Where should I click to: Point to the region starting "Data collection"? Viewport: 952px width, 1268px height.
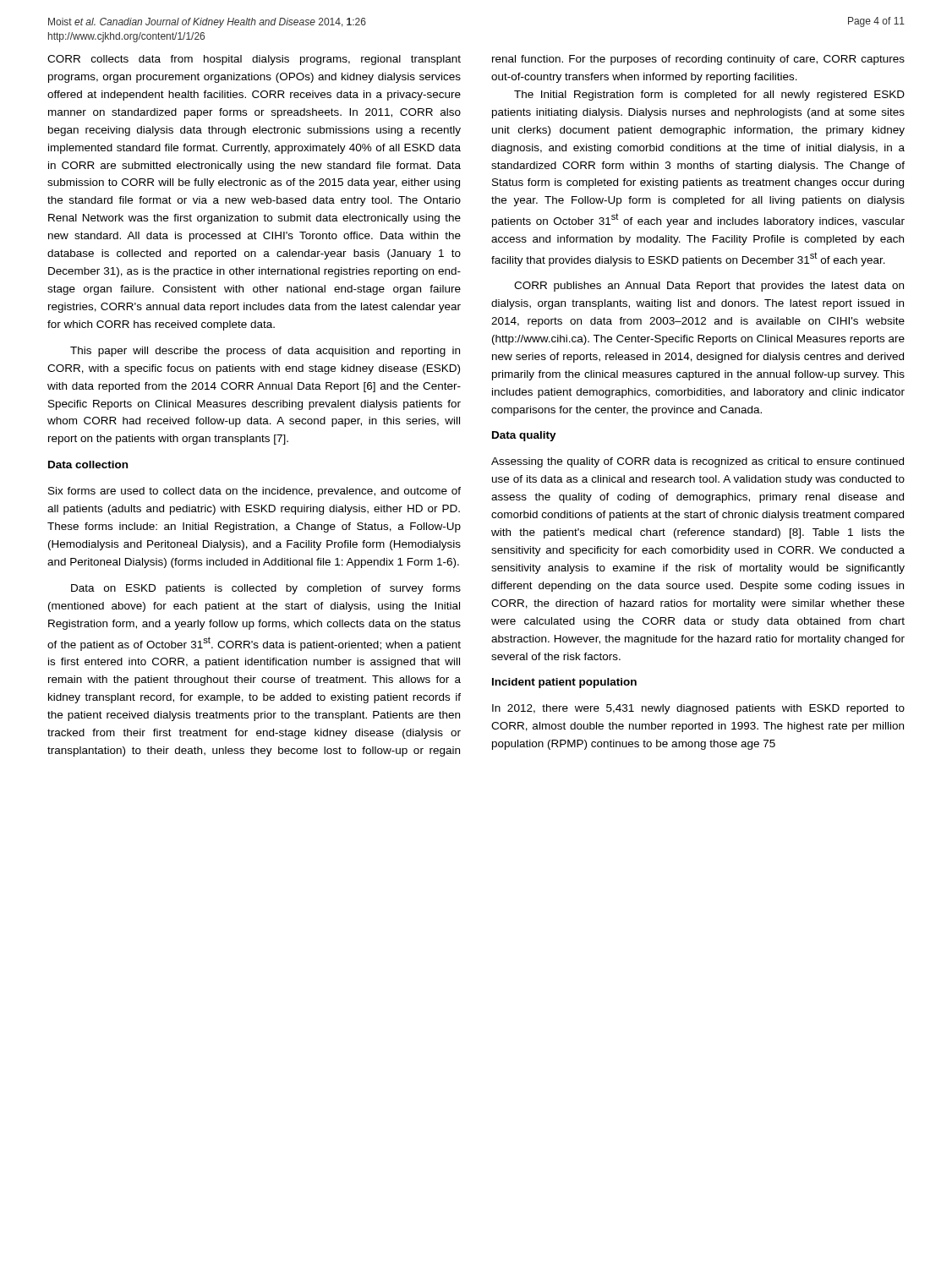88,465
